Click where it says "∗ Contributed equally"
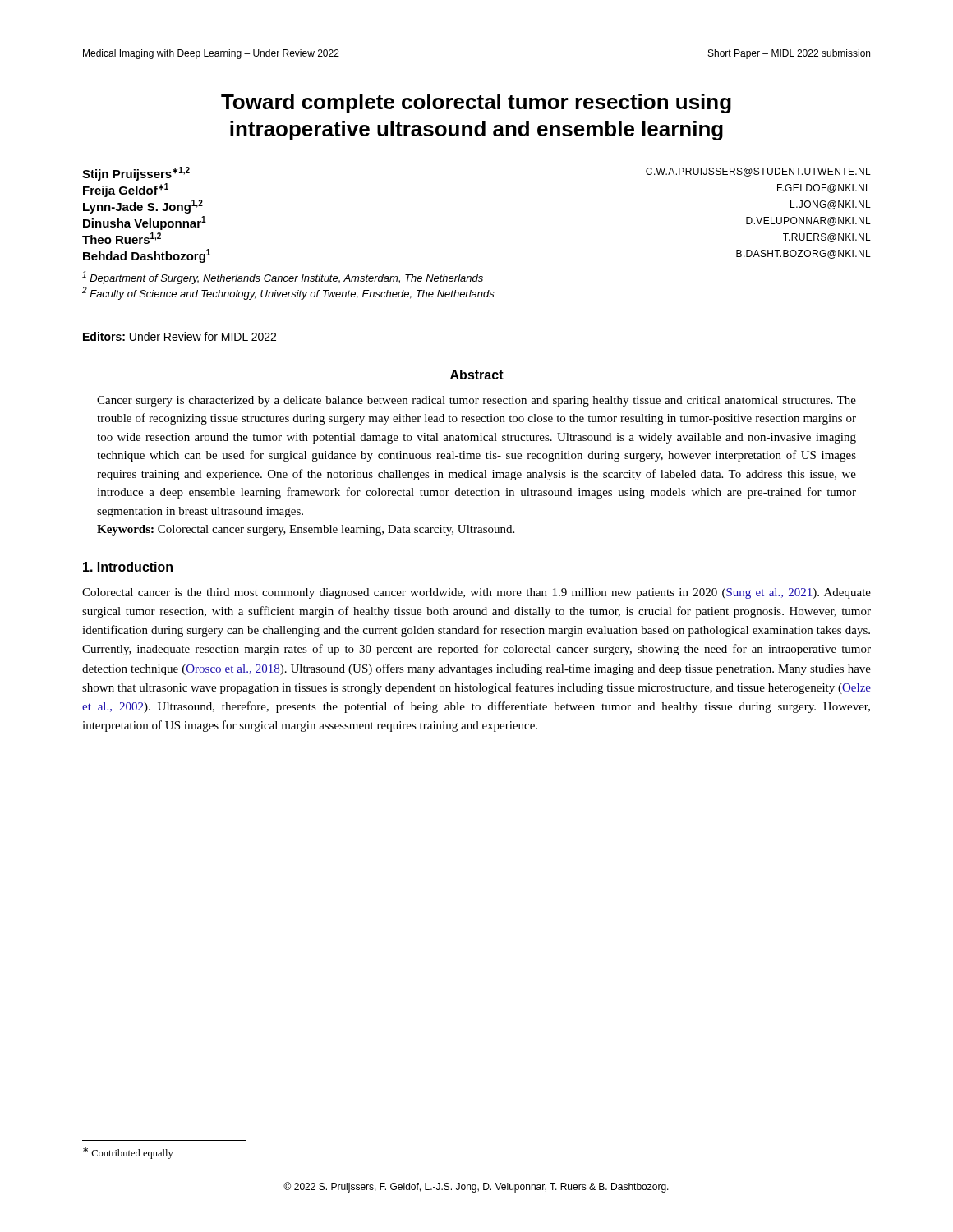The height and width of the screenshot is (1232, 953). pos(128,1152)
